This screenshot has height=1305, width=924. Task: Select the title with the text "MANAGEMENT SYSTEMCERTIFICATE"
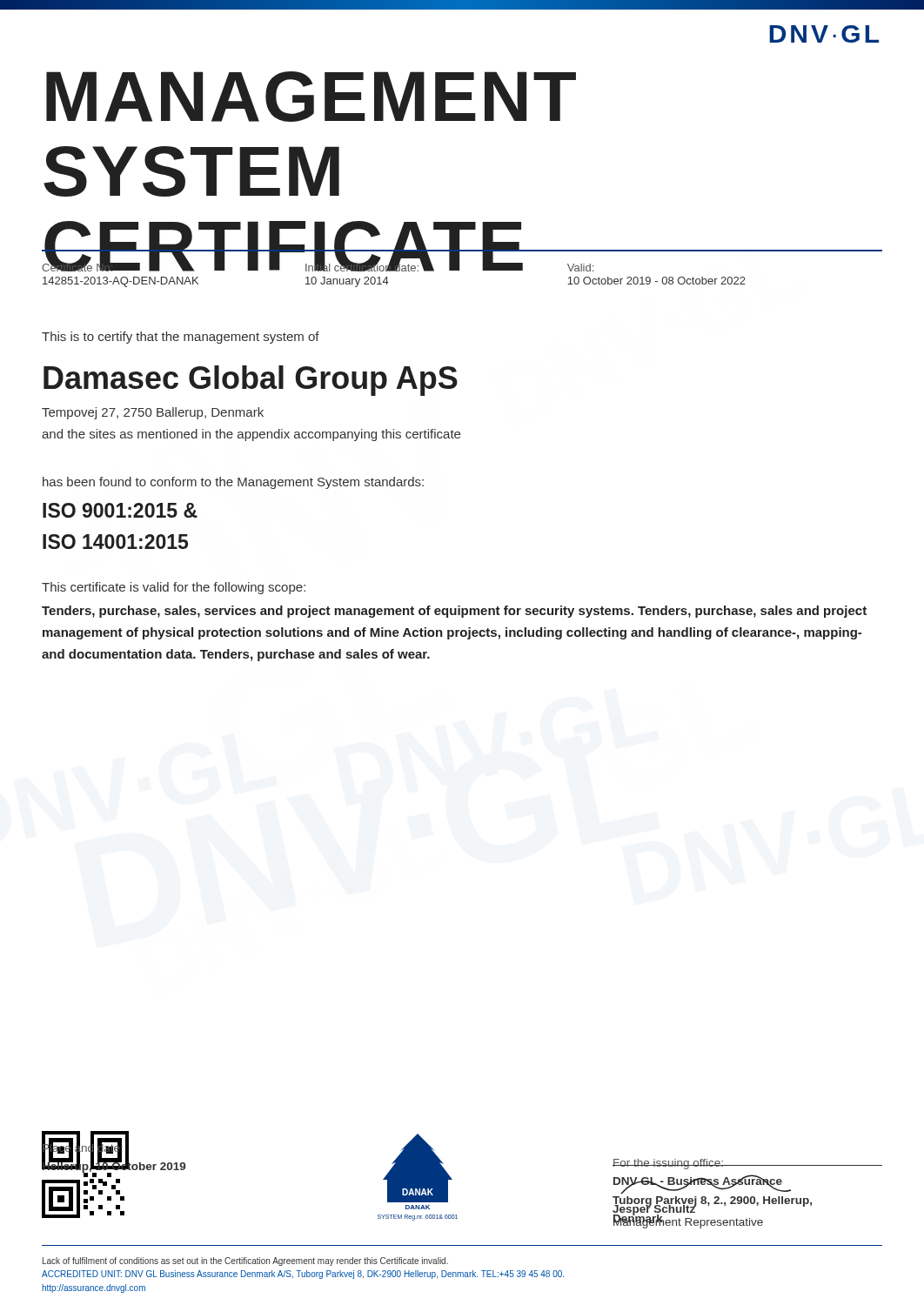311,97
